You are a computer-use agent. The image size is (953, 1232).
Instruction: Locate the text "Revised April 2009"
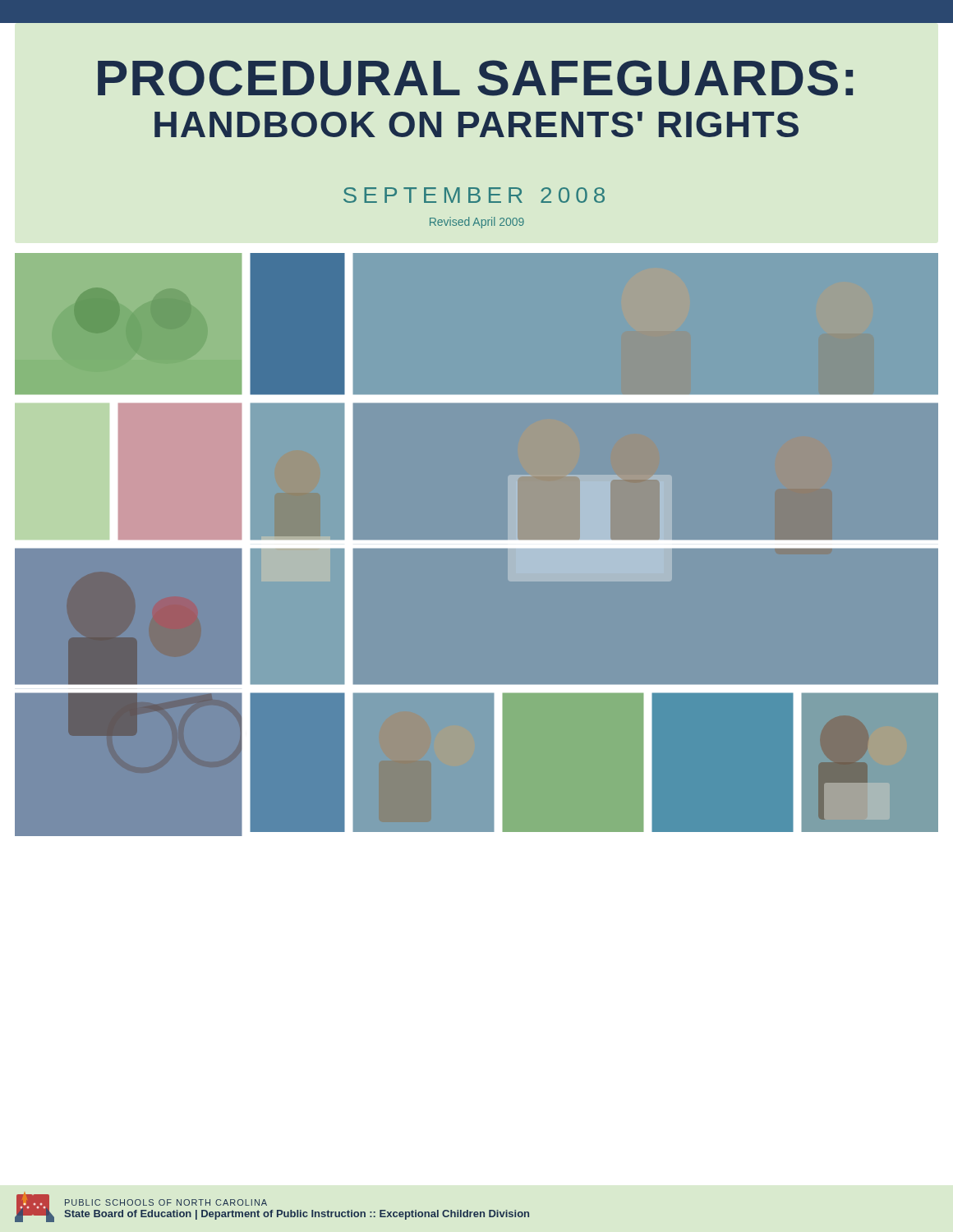coord(476,222)
